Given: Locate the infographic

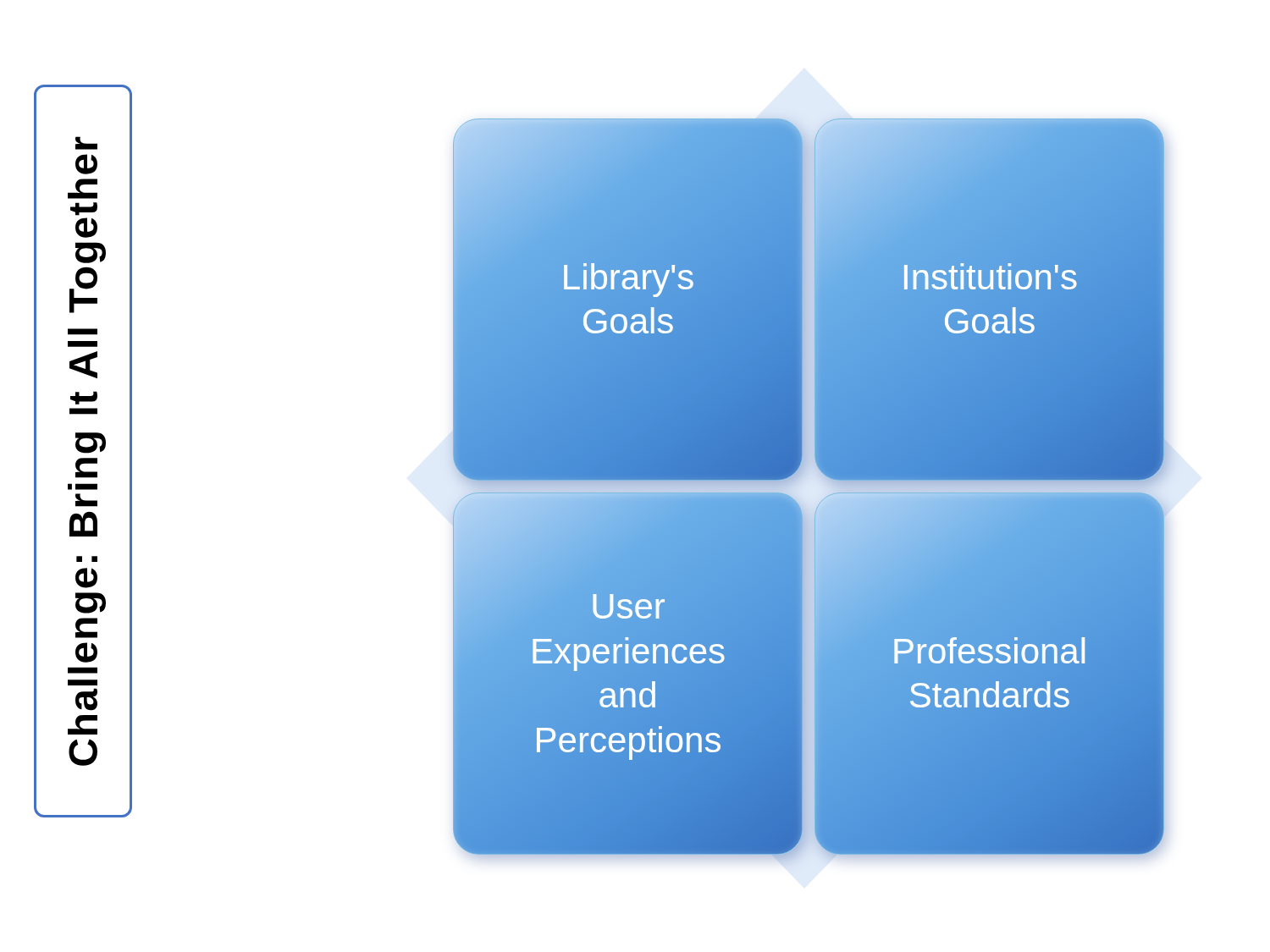Looking at the screenshot, I should click(x=804, y=478).
